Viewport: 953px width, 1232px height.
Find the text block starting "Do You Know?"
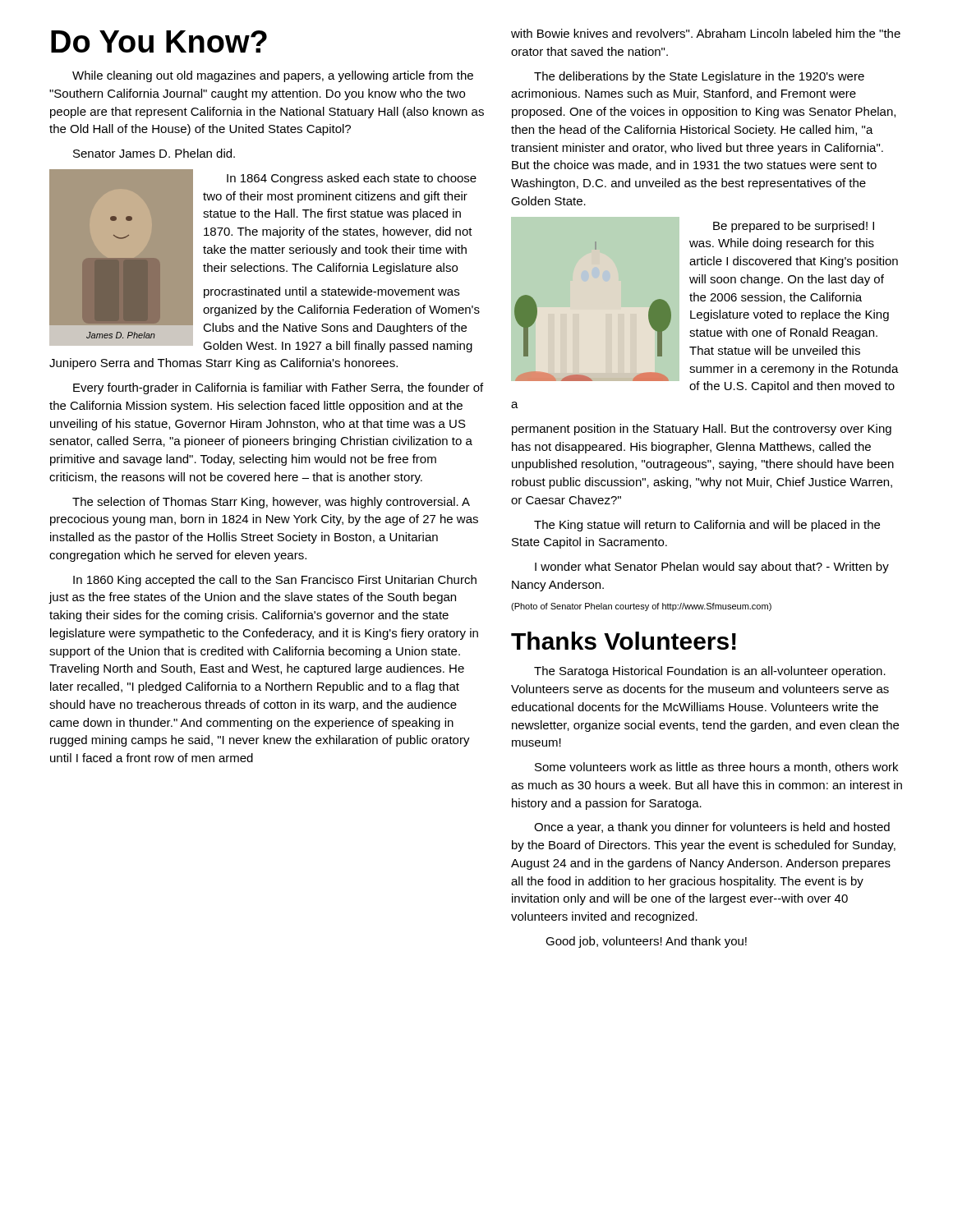point(267,42)
